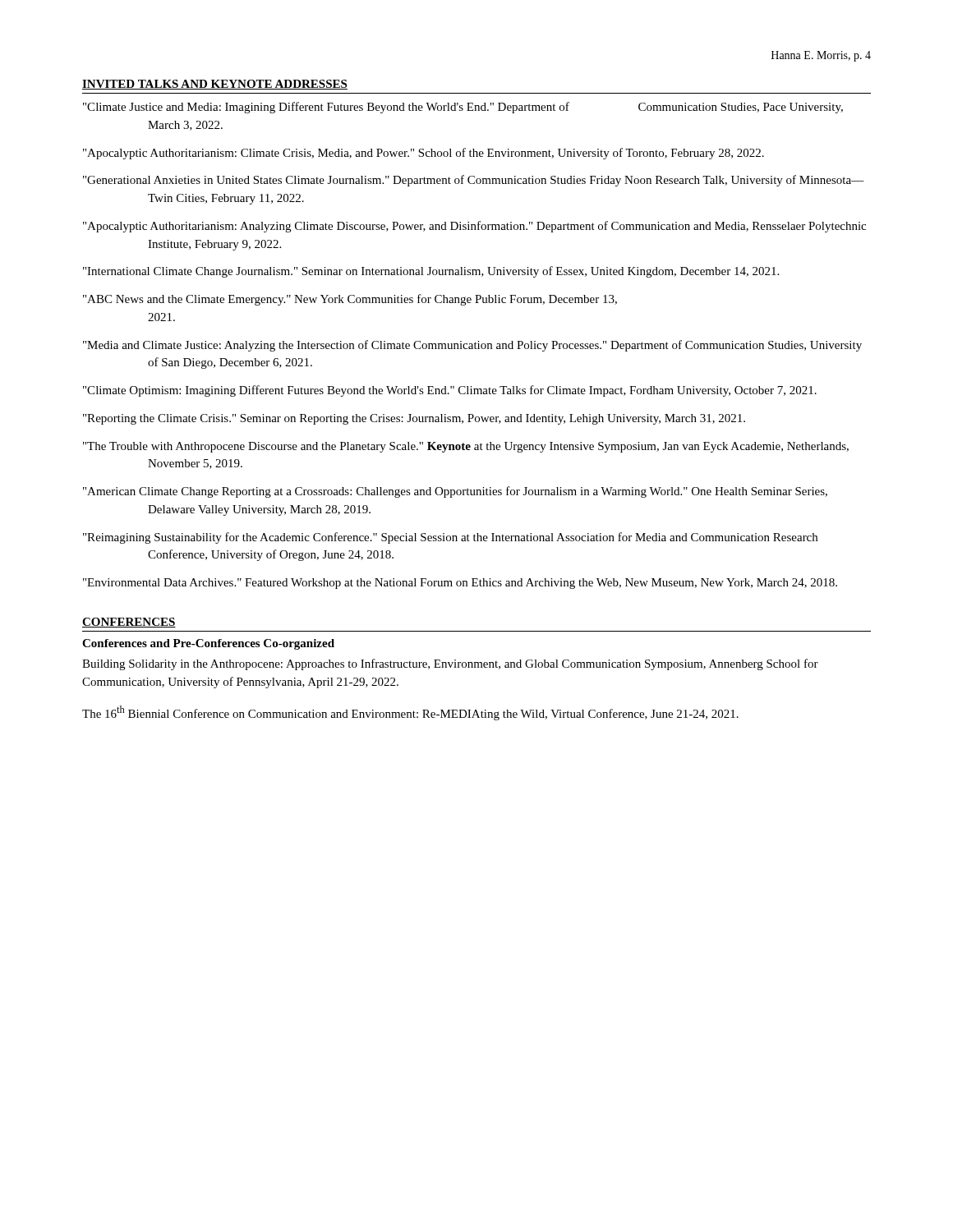This screenshot has width=953, height=1232.
Task: Navigate to the block starting ""Apocalyptic Authoritarianism: Climate Crisis, Media, and"
Action: (x=476, y=153)
